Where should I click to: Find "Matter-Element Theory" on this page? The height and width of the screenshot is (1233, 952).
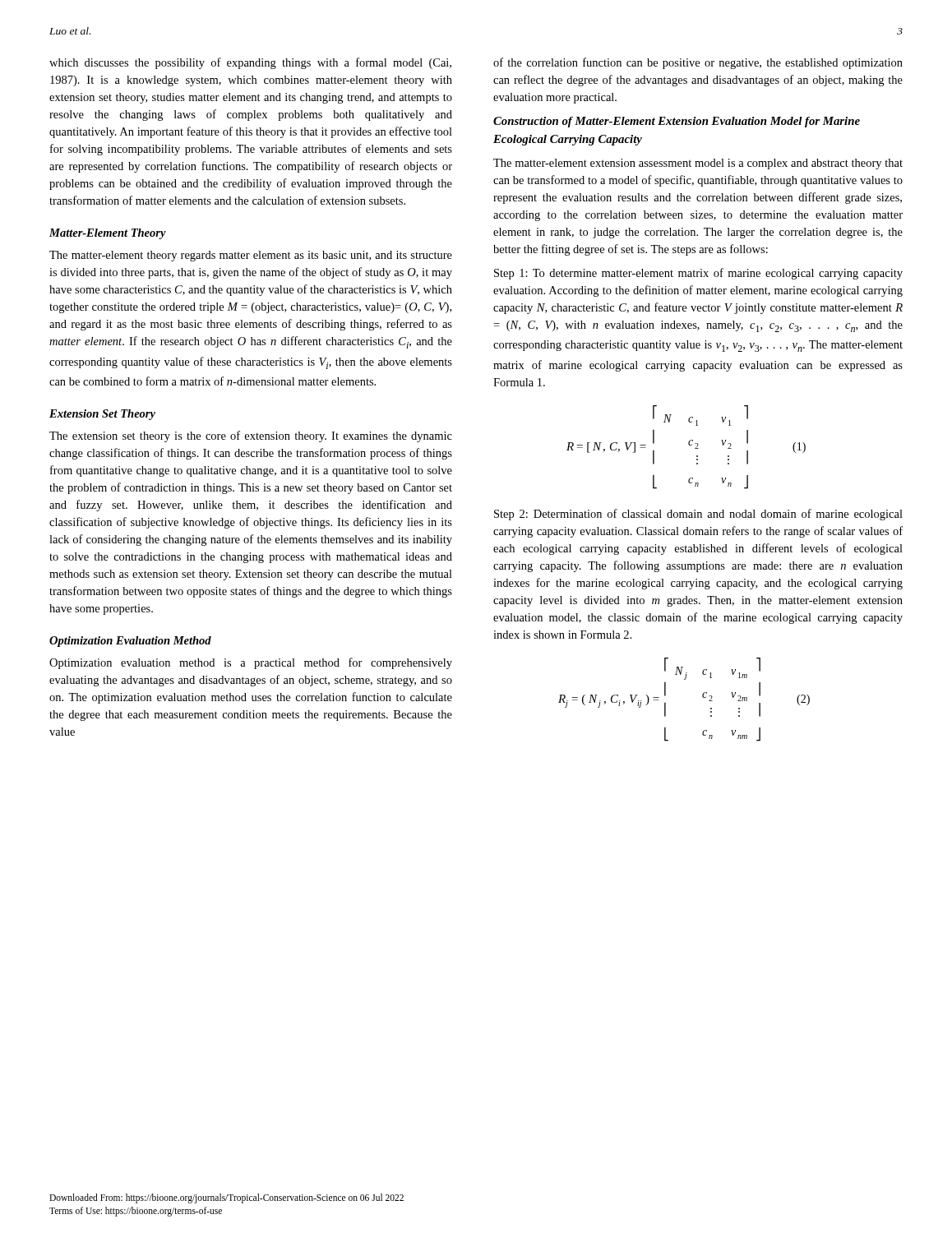pos(107,233)
